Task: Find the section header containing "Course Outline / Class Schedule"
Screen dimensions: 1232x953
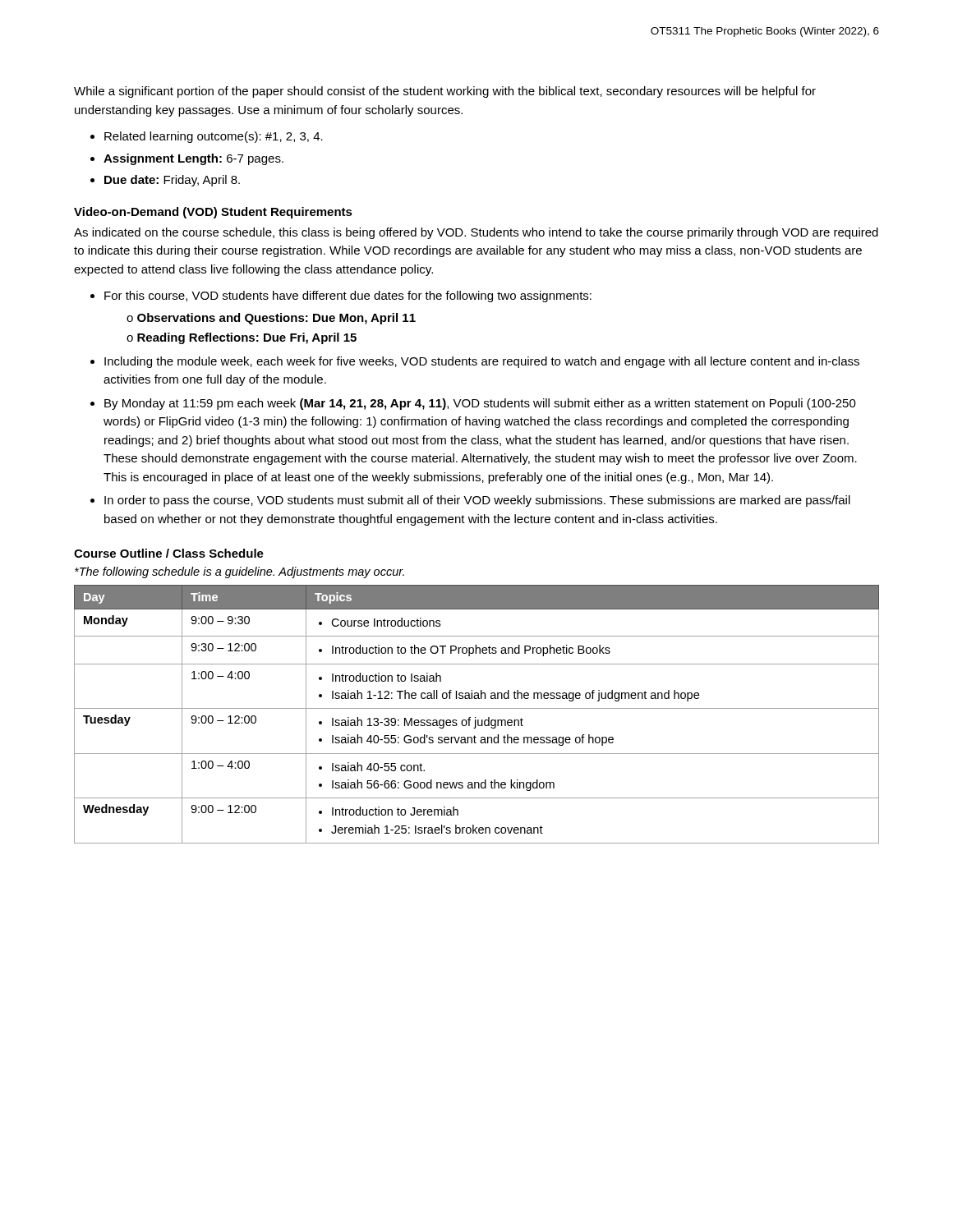Action: coord(169,553)
